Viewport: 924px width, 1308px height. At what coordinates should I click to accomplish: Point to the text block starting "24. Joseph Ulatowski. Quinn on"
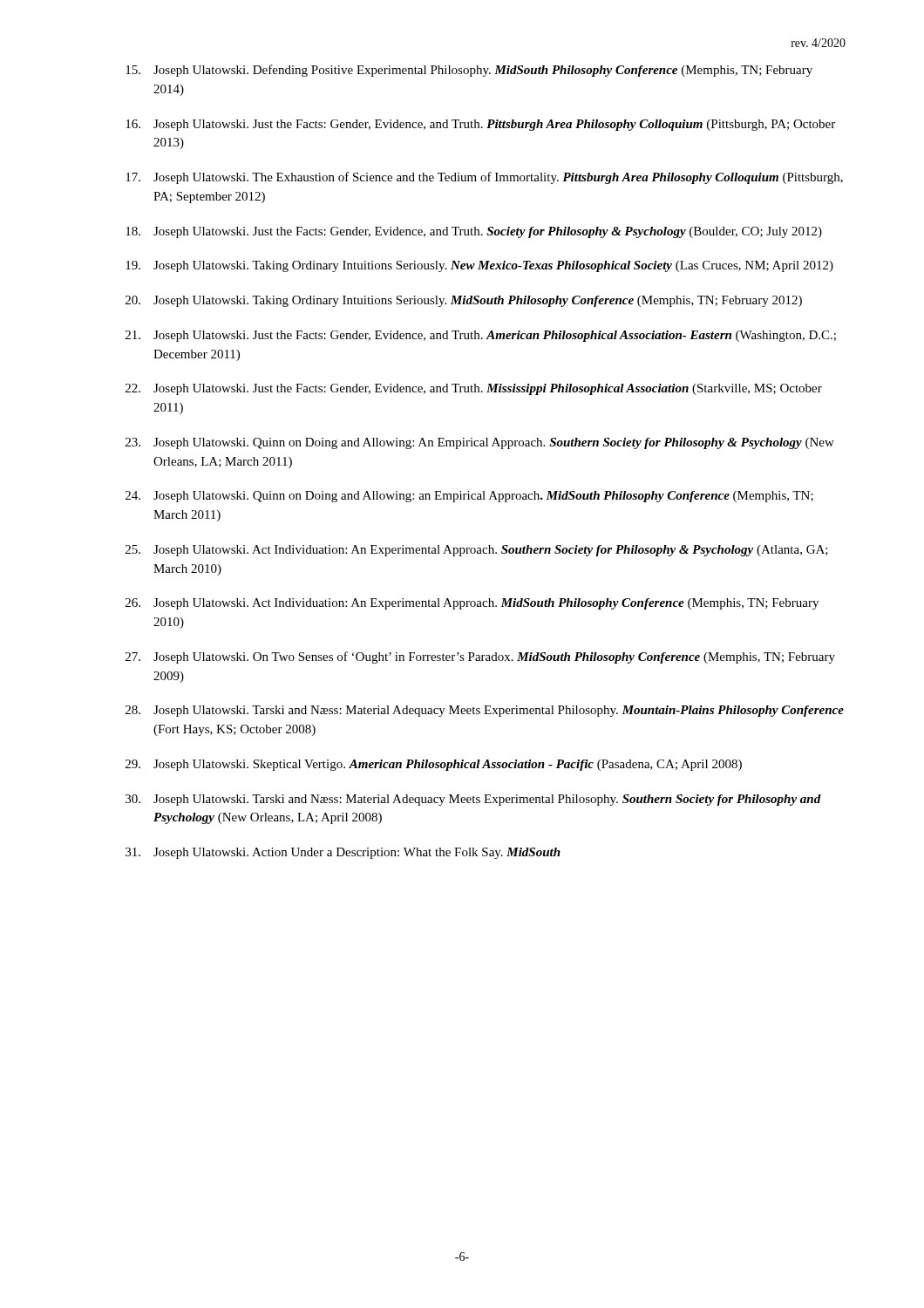pyautogui.click(x=471, y=506)
